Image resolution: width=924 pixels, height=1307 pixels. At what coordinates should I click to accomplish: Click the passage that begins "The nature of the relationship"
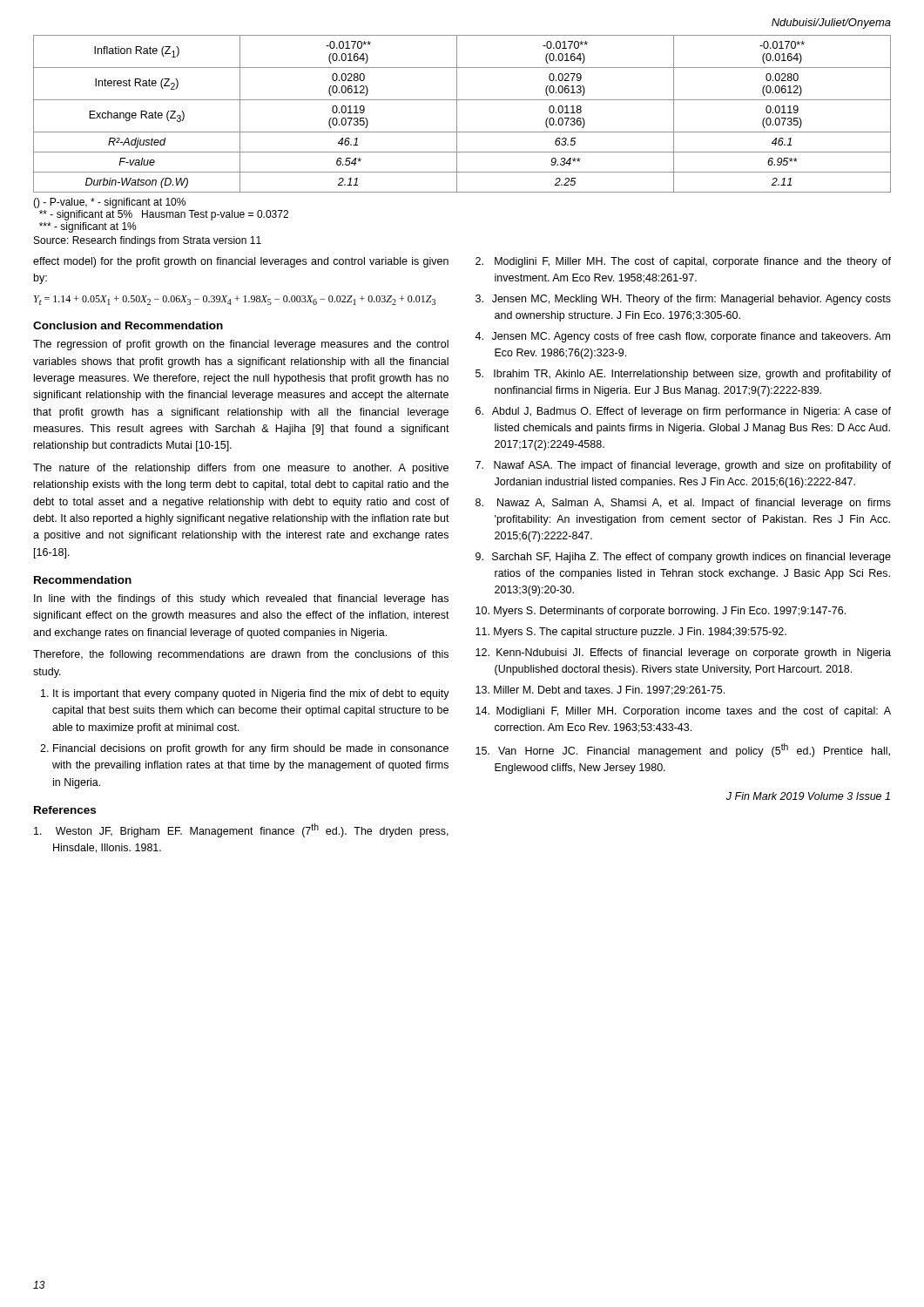tap(241, 510)
